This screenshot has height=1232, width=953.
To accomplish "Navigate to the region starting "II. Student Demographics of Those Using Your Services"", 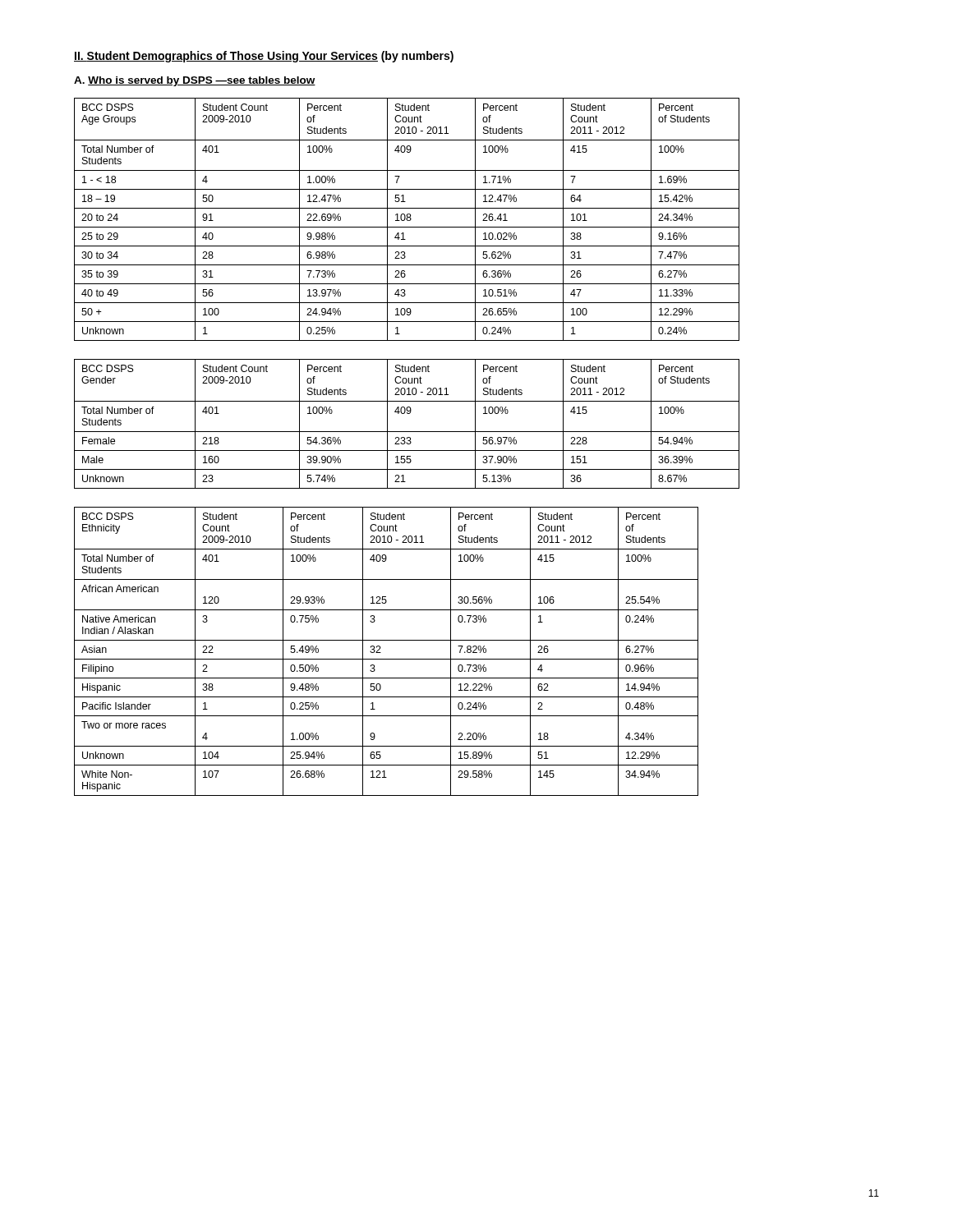I will (264, 56).
